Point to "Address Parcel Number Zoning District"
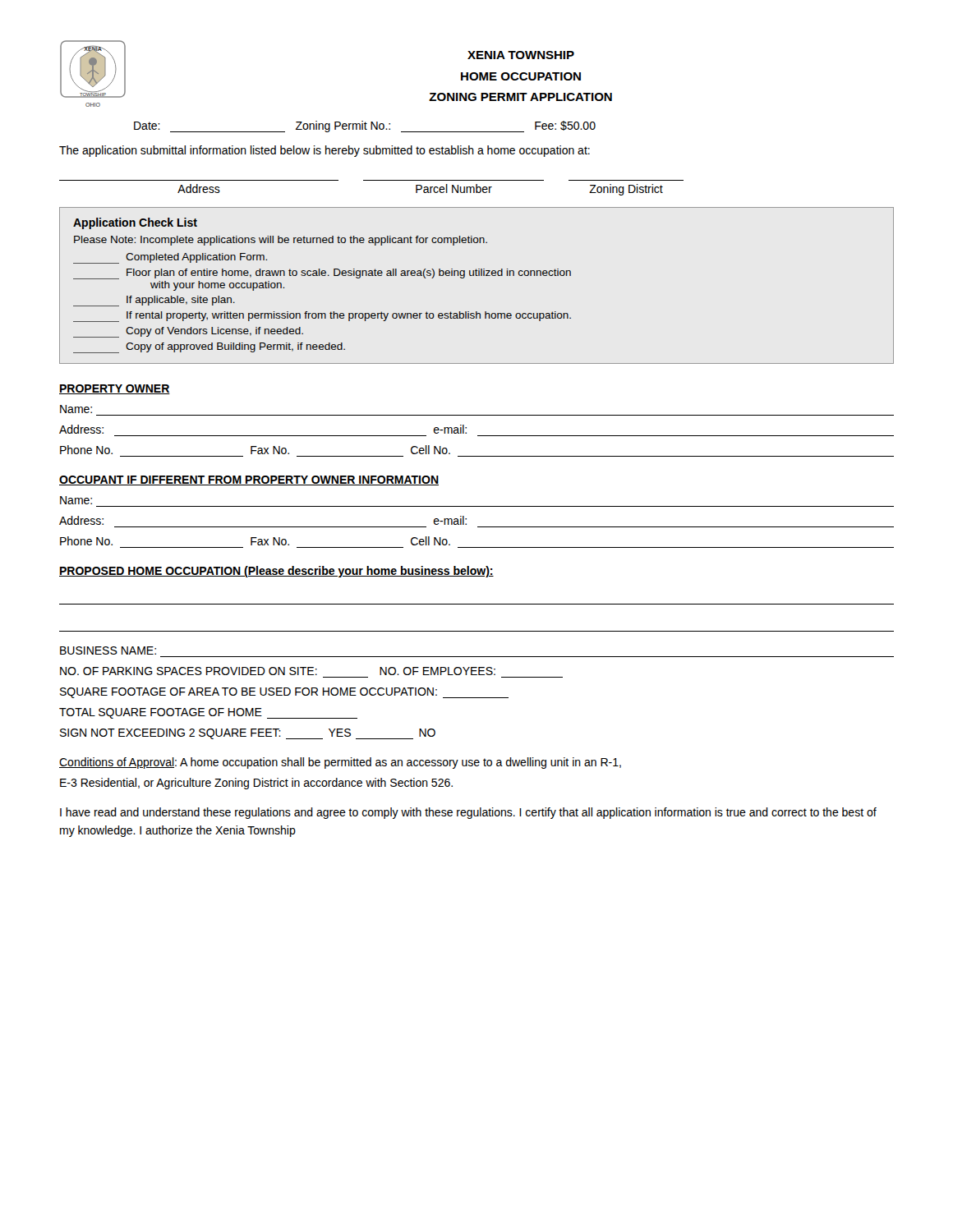The height and width of the screenshot is (1232, 953). 371,189
